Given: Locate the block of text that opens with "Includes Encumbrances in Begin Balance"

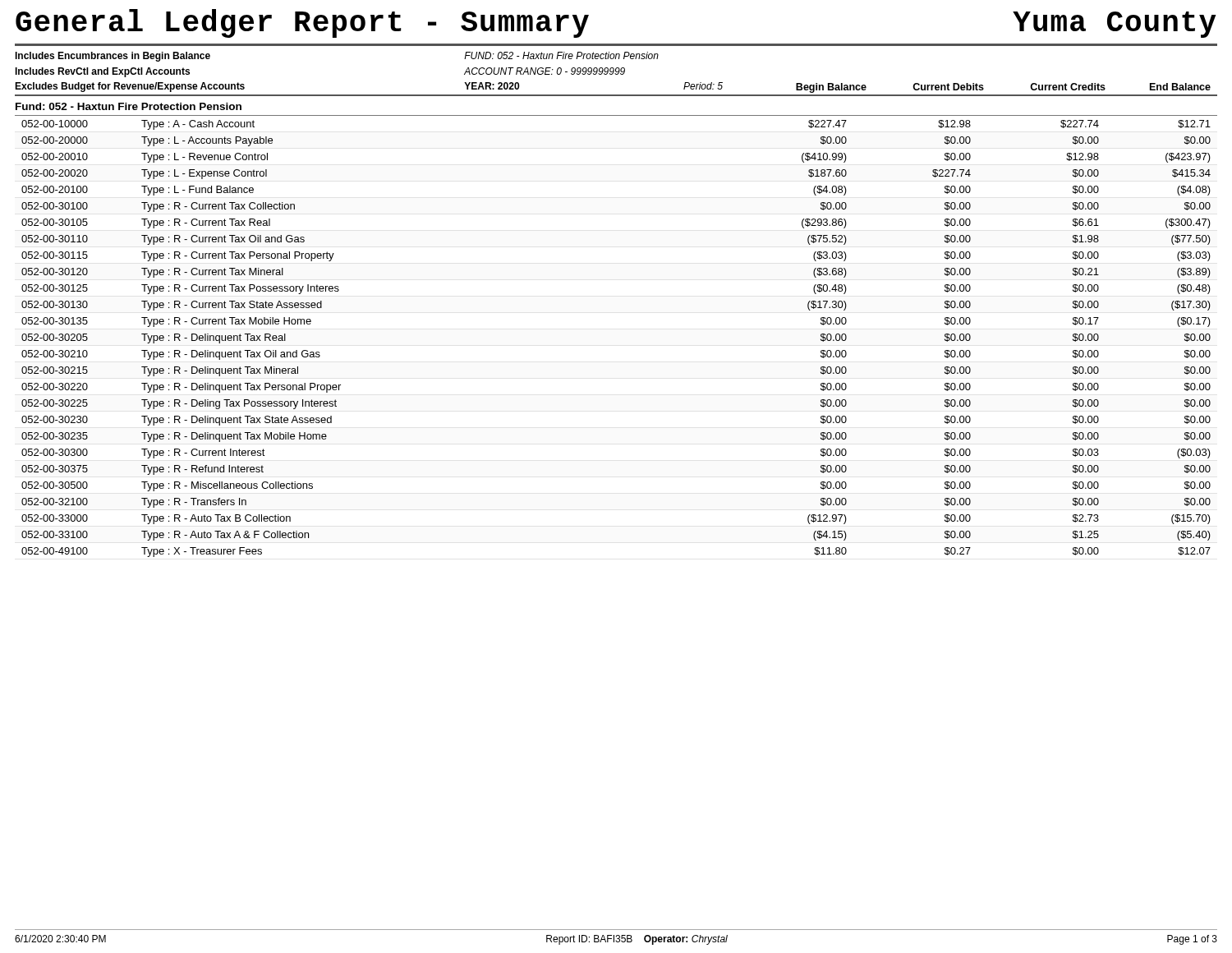Looking at the screenshot, I should click(130, 71).
